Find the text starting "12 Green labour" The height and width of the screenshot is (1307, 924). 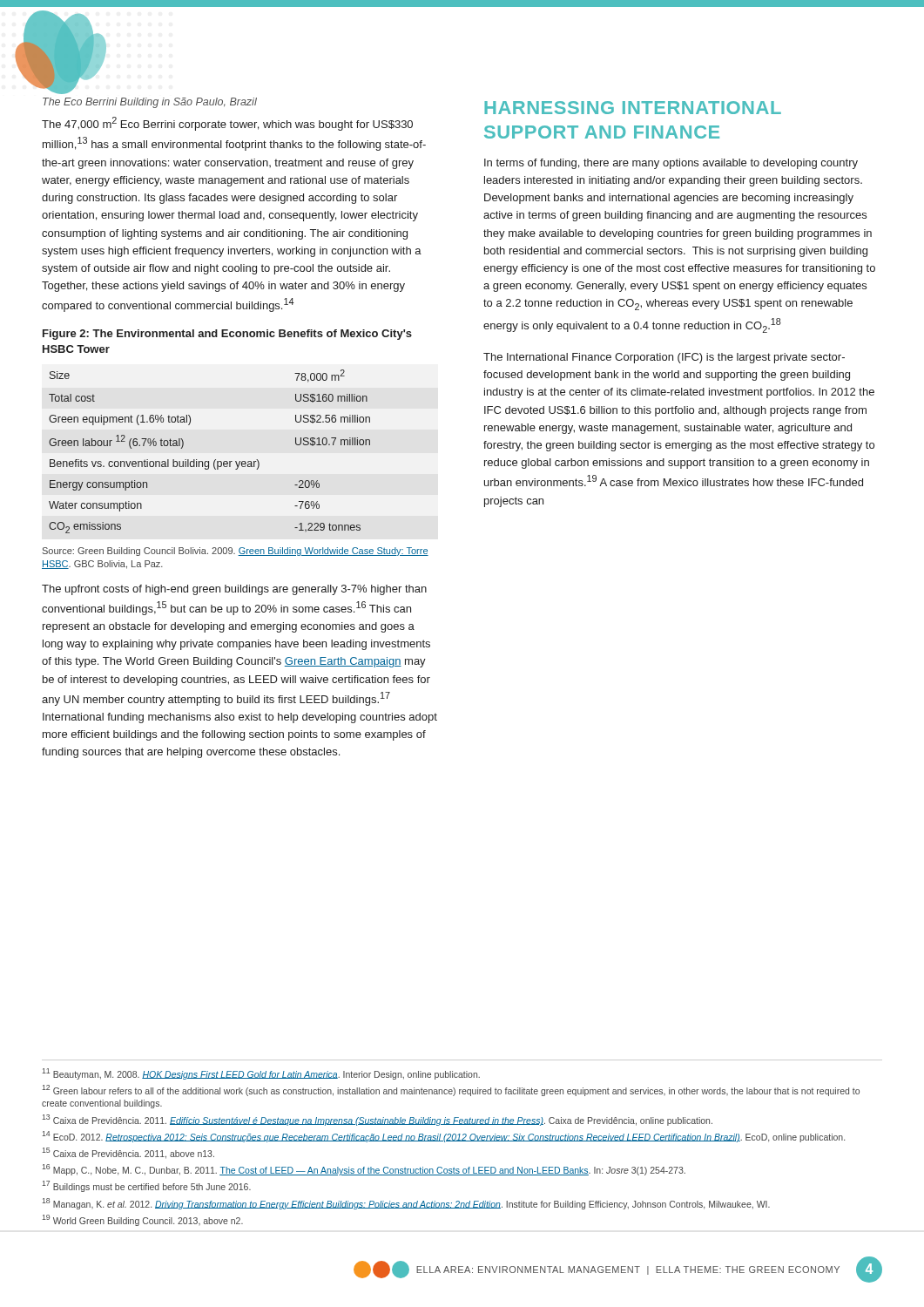click(451, 1096)
